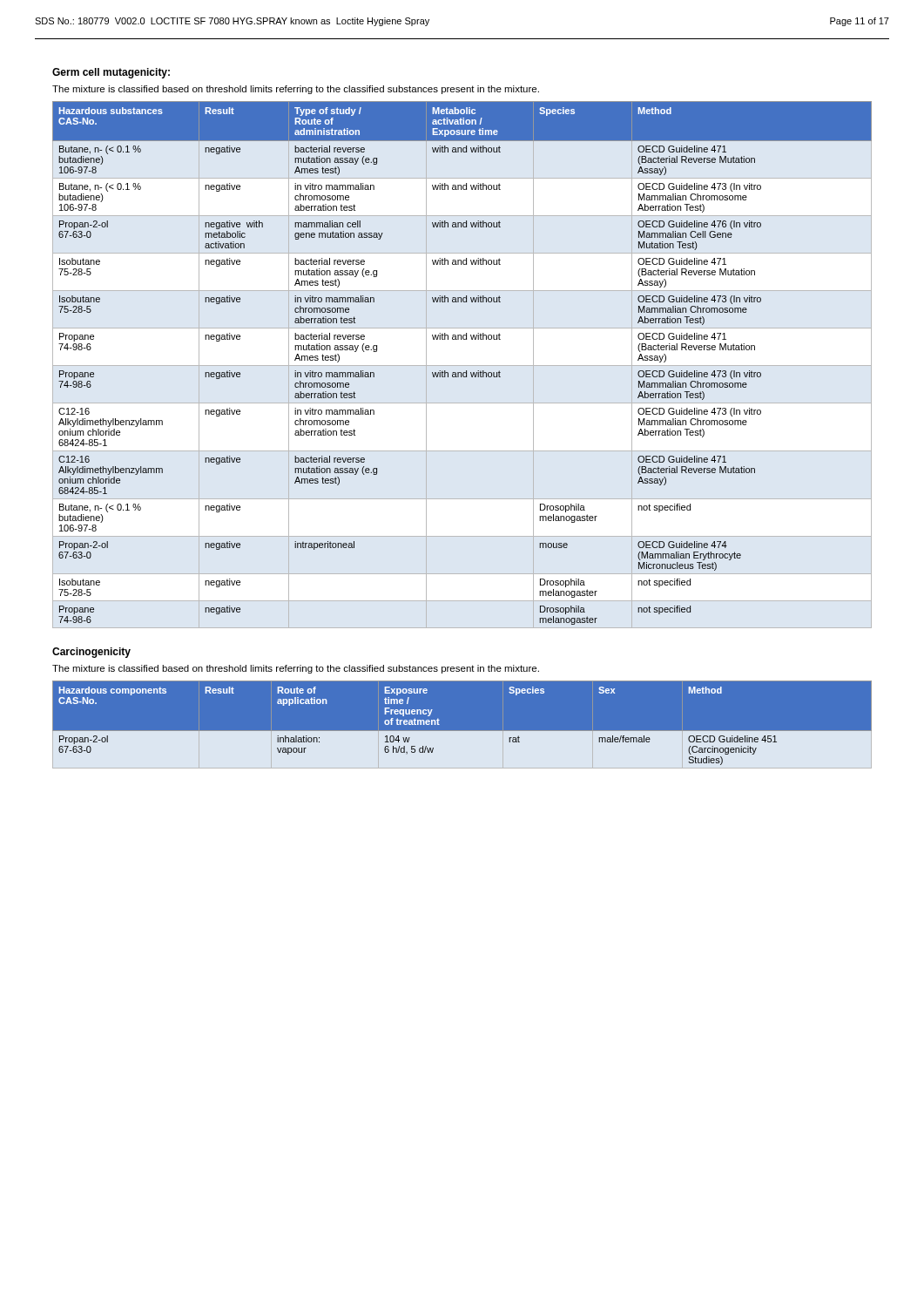This screenshot has height=1307, width=924.
Task: Click on the table containing "Route of application"
Action: click(462, 725)
